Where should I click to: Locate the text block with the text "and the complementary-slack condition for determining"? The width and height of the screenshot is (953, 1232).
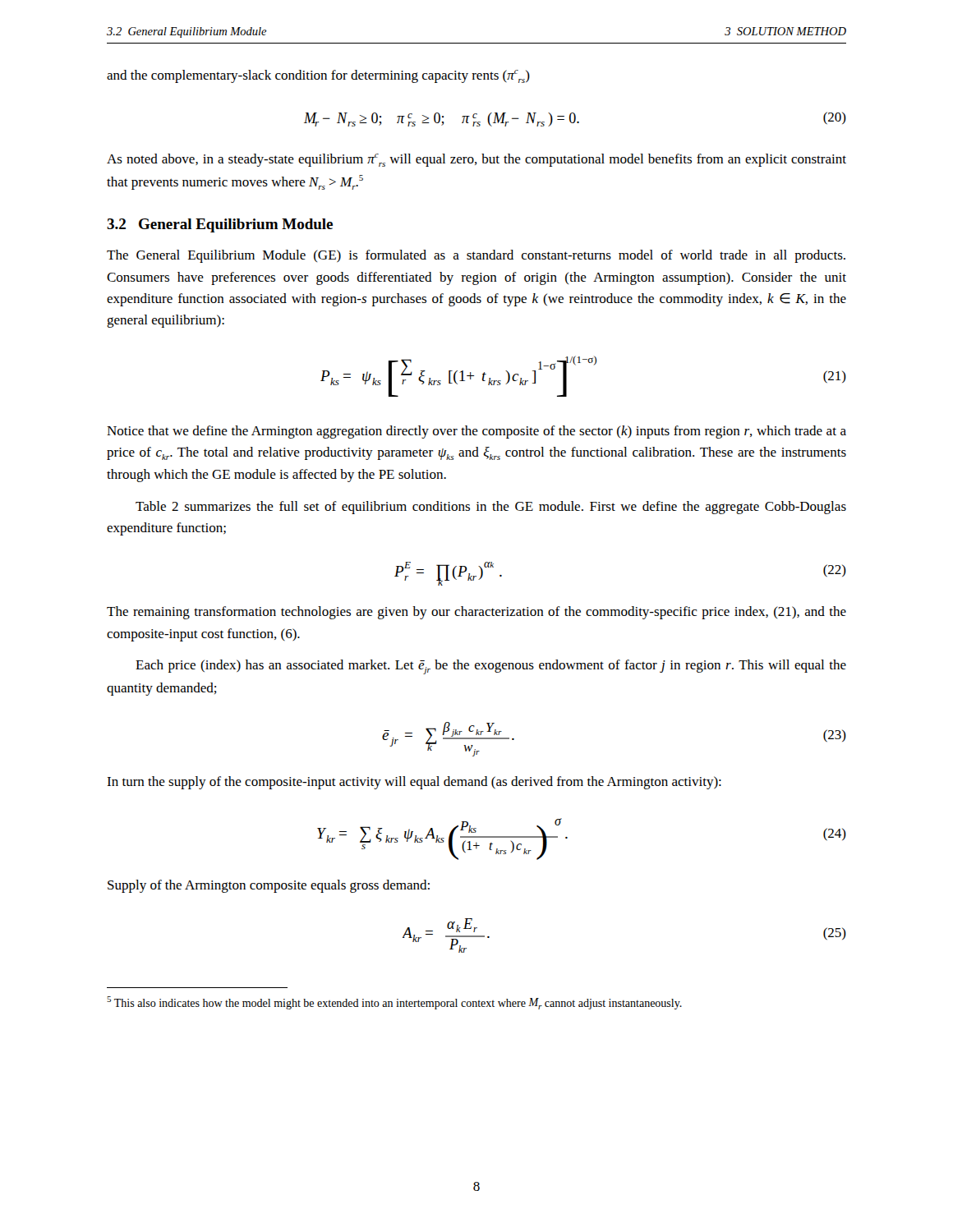tap(318, 75)
